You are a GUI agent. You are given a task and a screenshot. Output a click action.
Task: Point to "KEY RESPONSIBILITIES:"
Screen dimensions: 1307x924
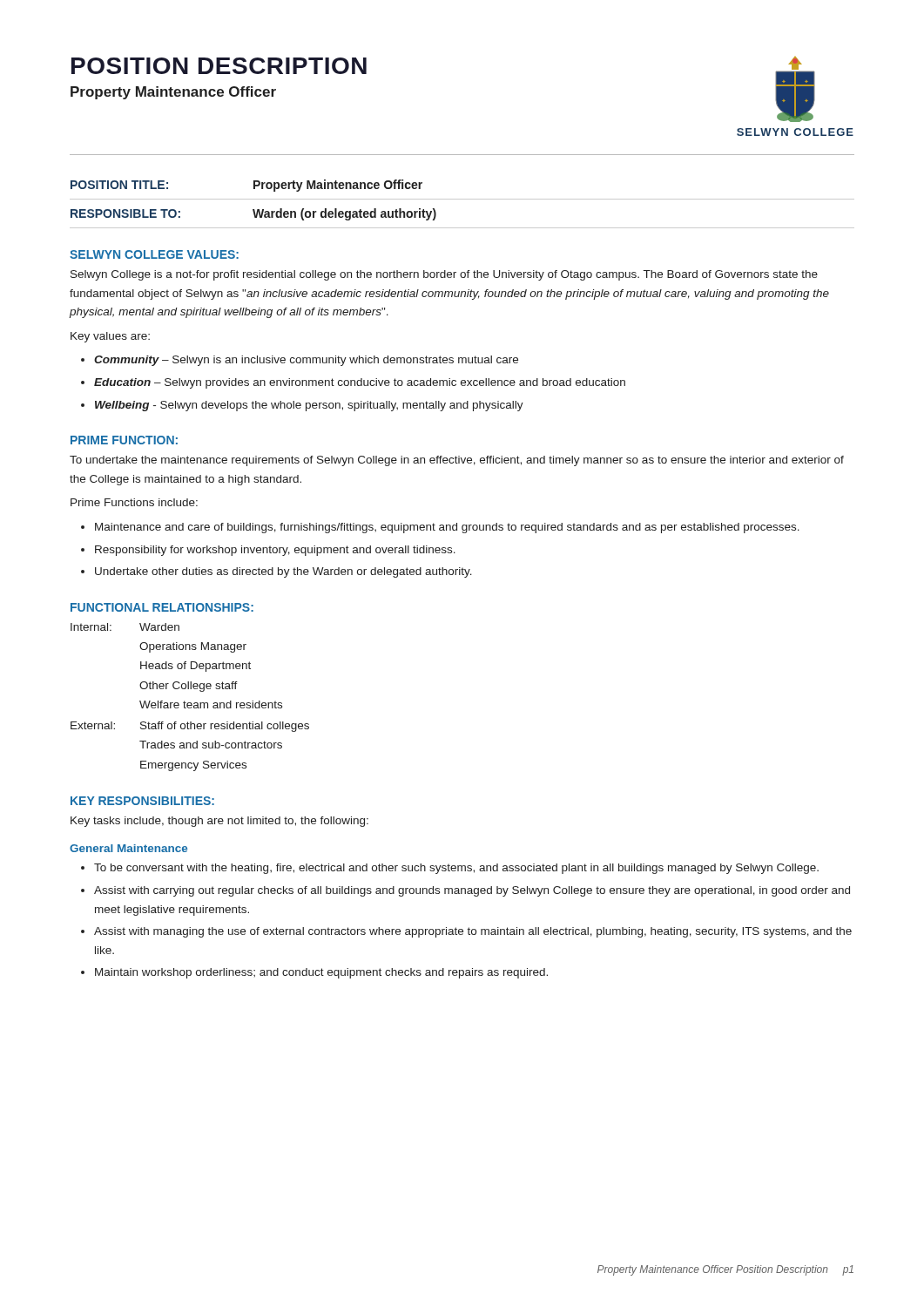click(x=142, y=801)
